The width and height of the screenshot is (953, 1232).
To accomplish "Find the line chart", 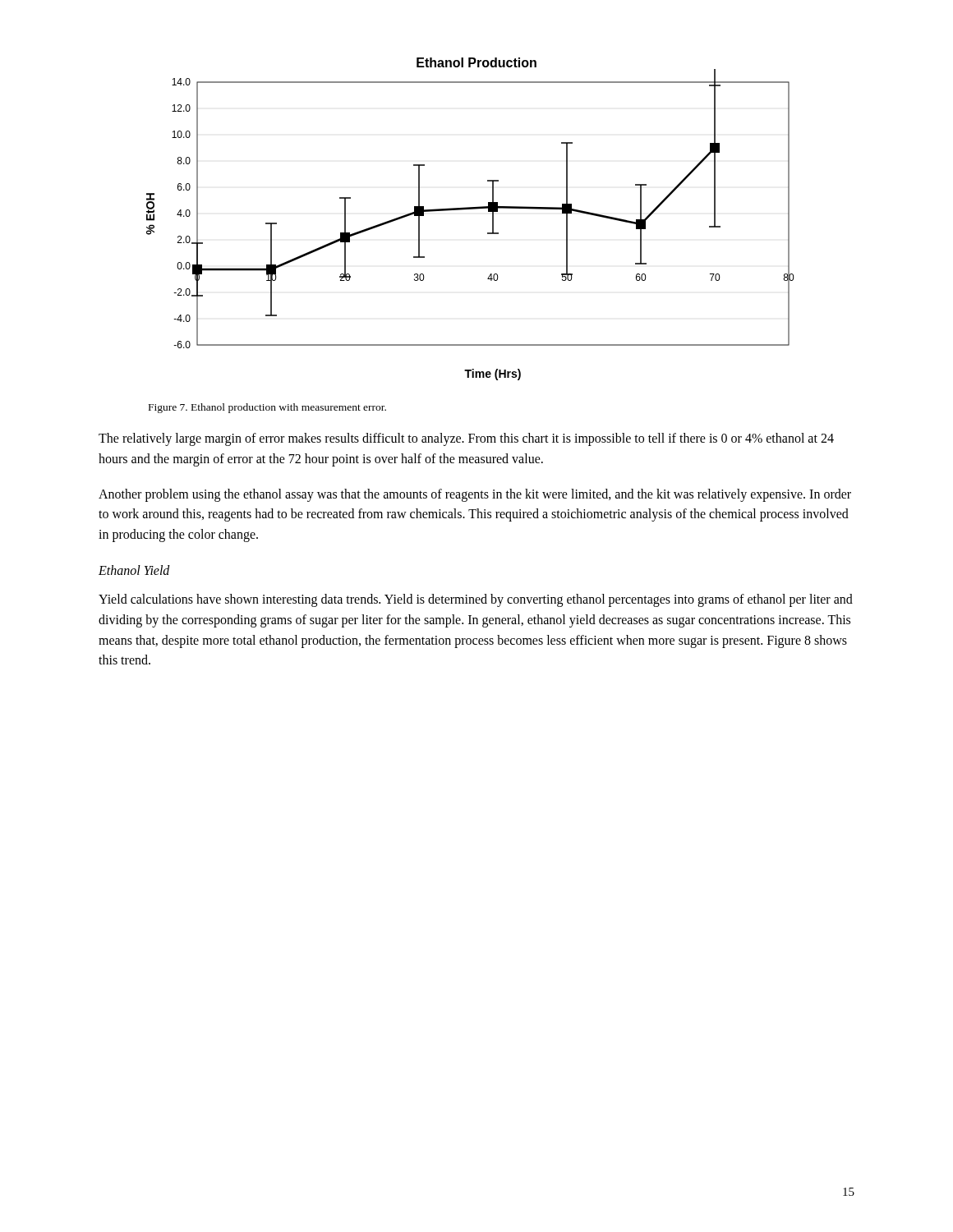I will (x=476, y=223).
